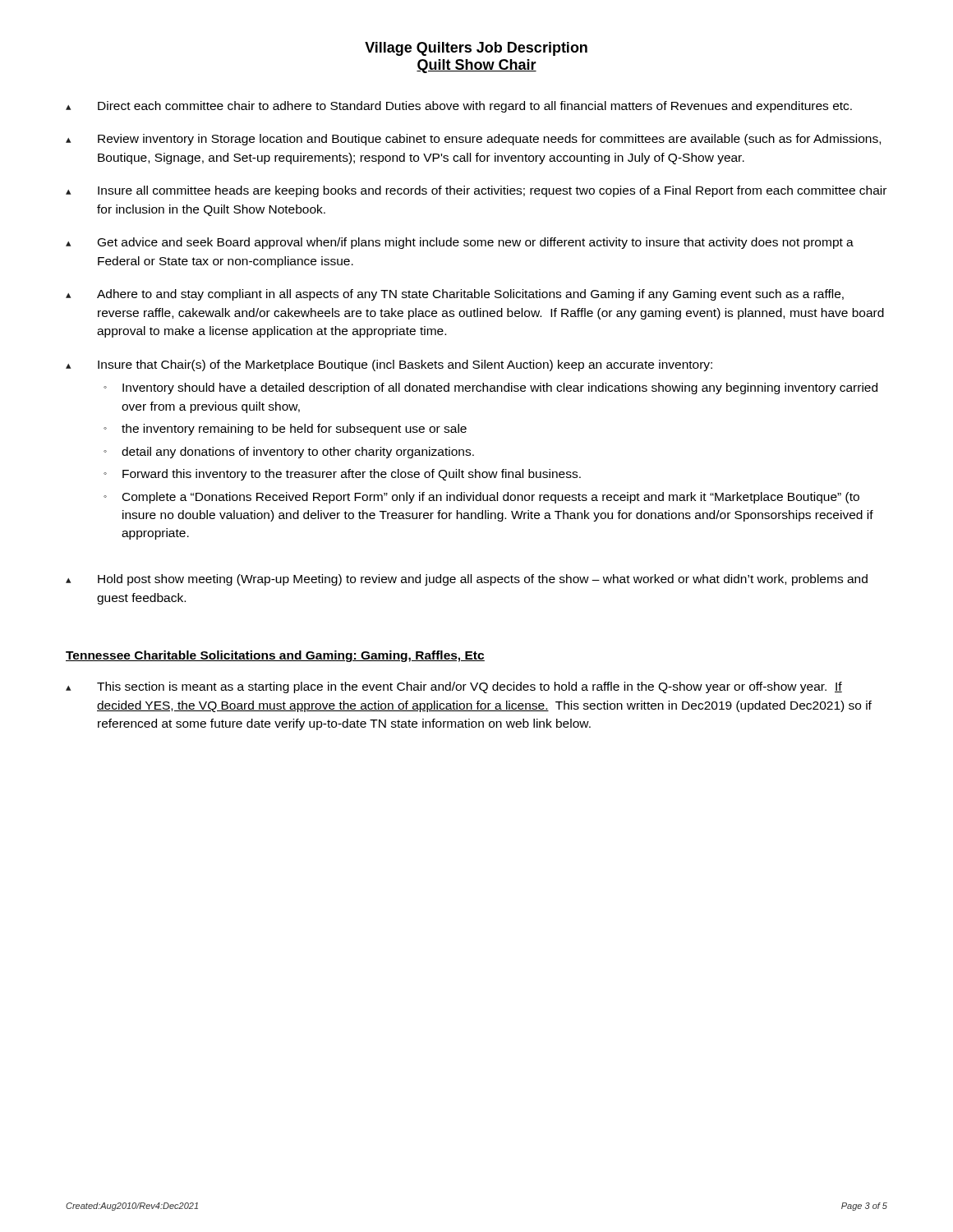Point to the block beginning "▴ Insure all committee heads are keeping books"
This screenshot has height=1232, width=953.
(x=476, y=200)
